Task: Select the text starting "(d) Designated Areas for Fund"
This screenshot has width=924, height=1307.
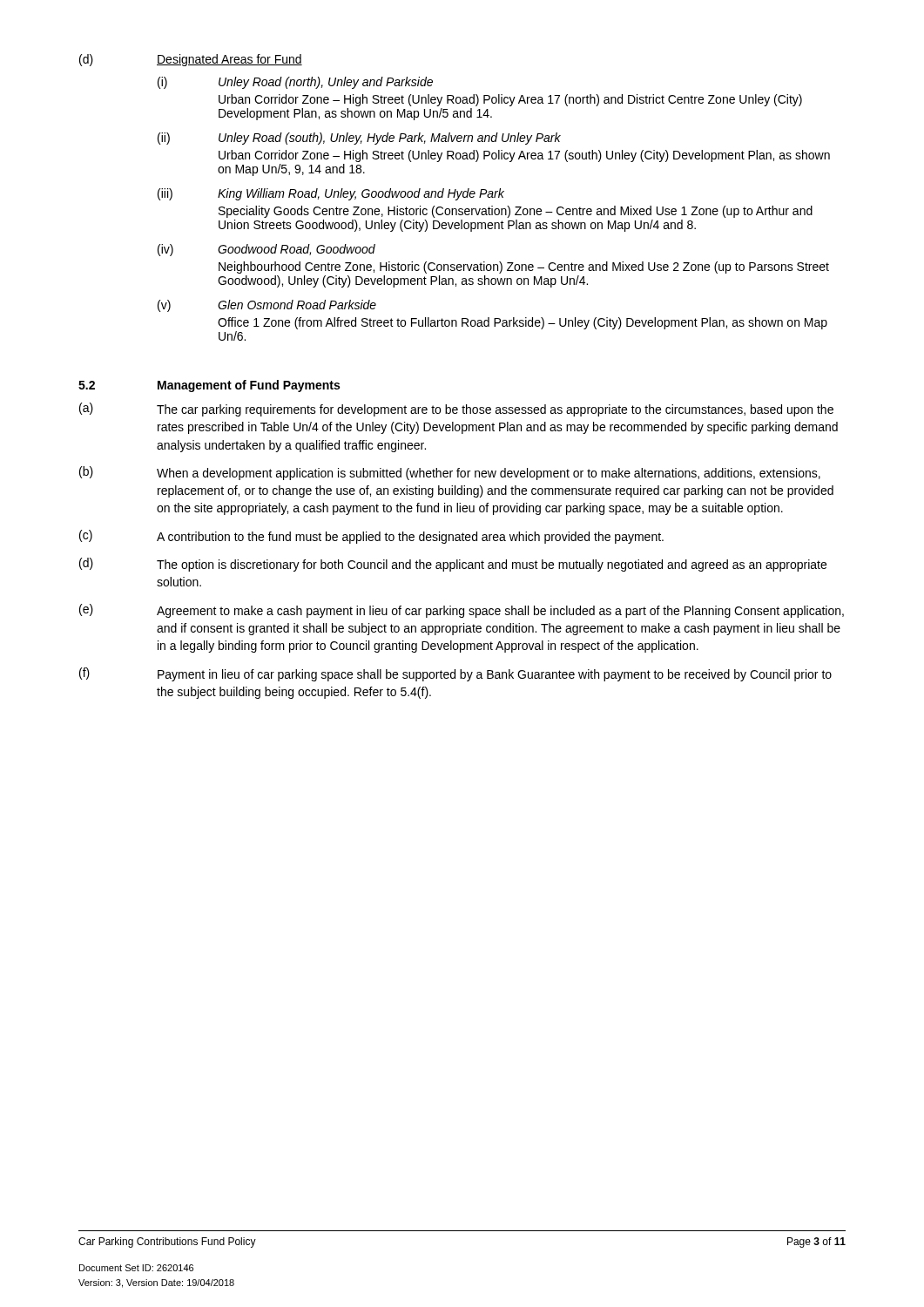Action: tap(462, 203)
